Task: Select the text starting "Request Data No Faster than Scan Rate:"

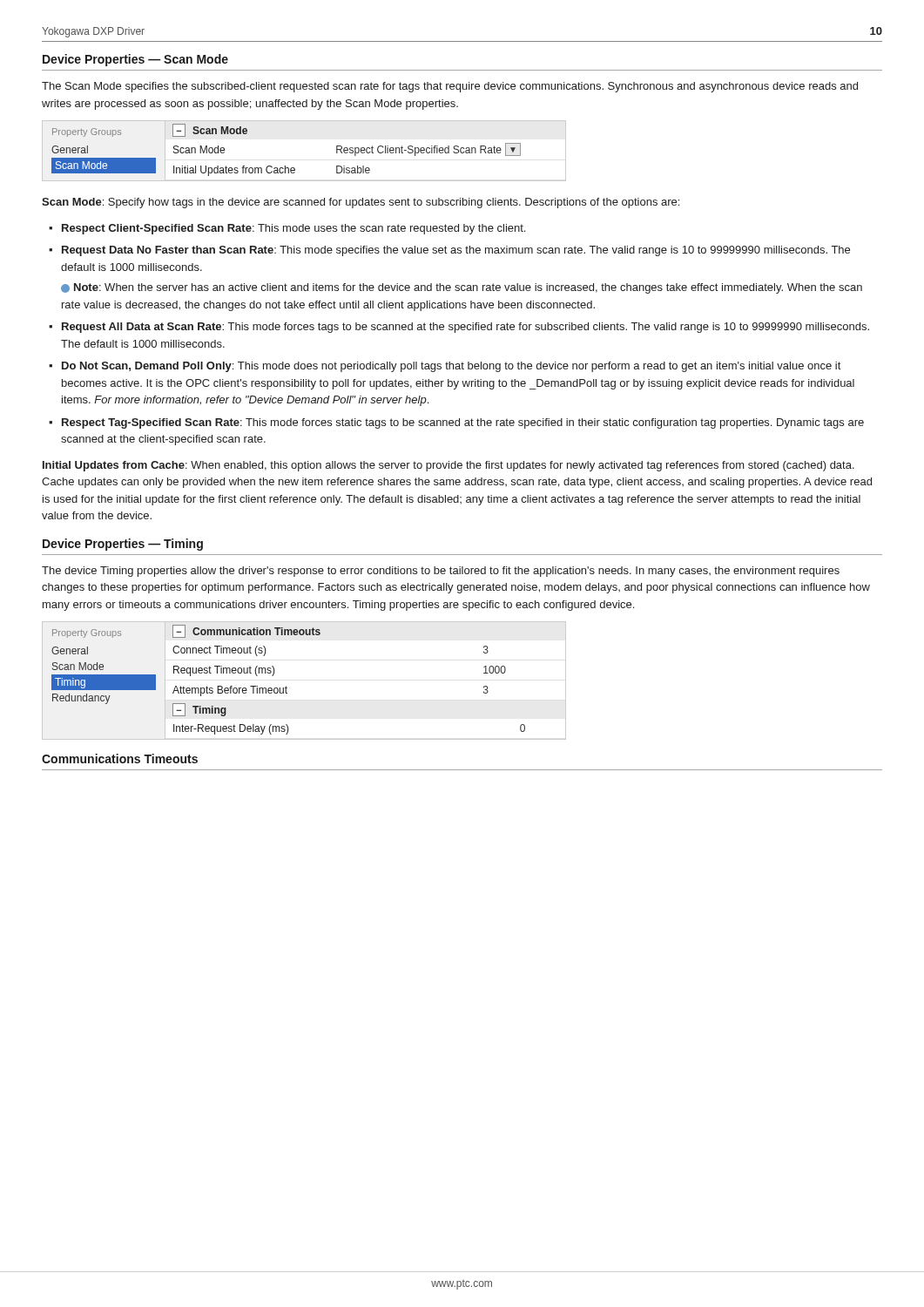Action: [472, 278]
